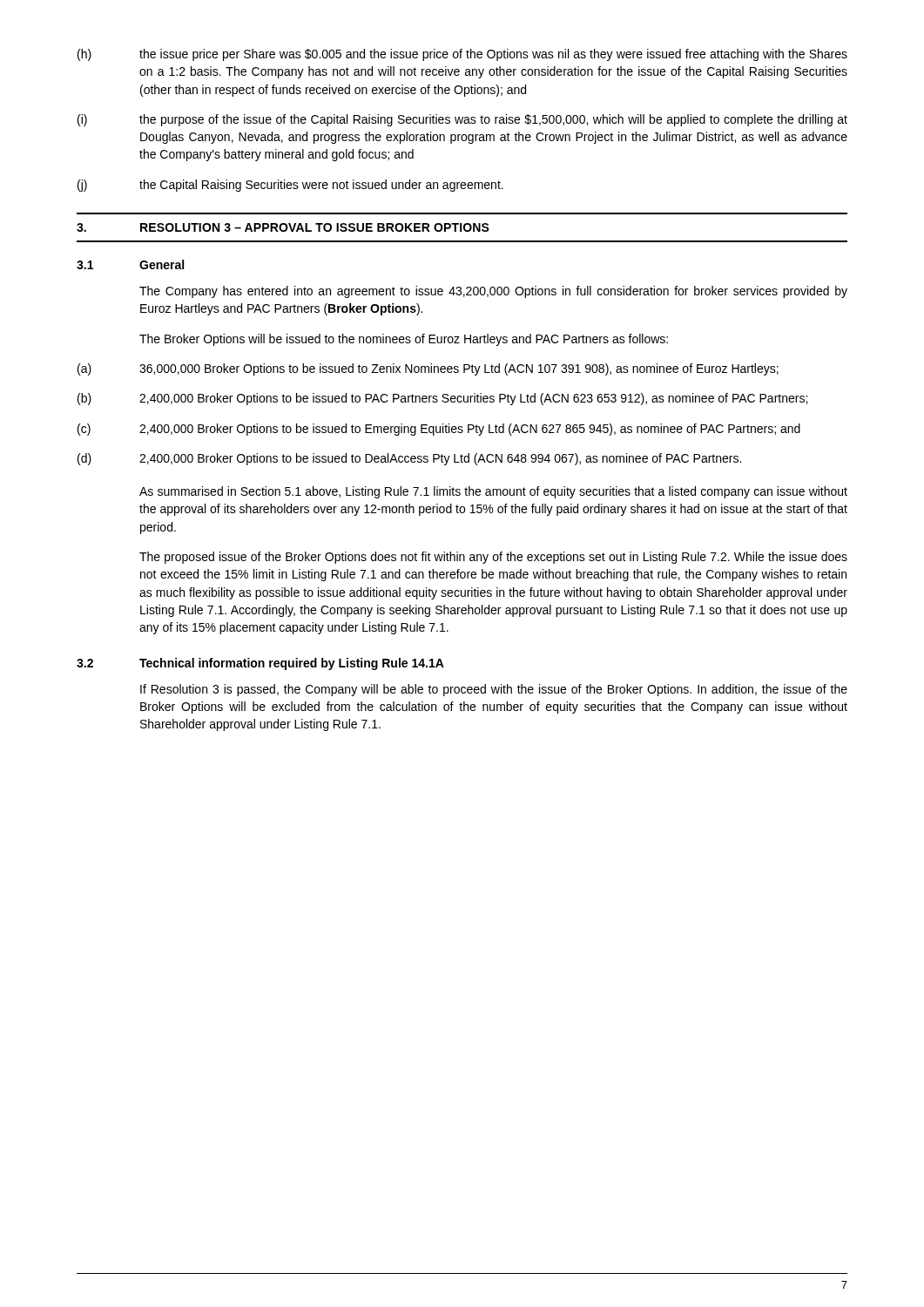This screenshot has width=924, height=1307.
Task: Navigate to the block starting "(c) 2,400,000 Broker Options to be issued to"
Action: click(462, 428)
